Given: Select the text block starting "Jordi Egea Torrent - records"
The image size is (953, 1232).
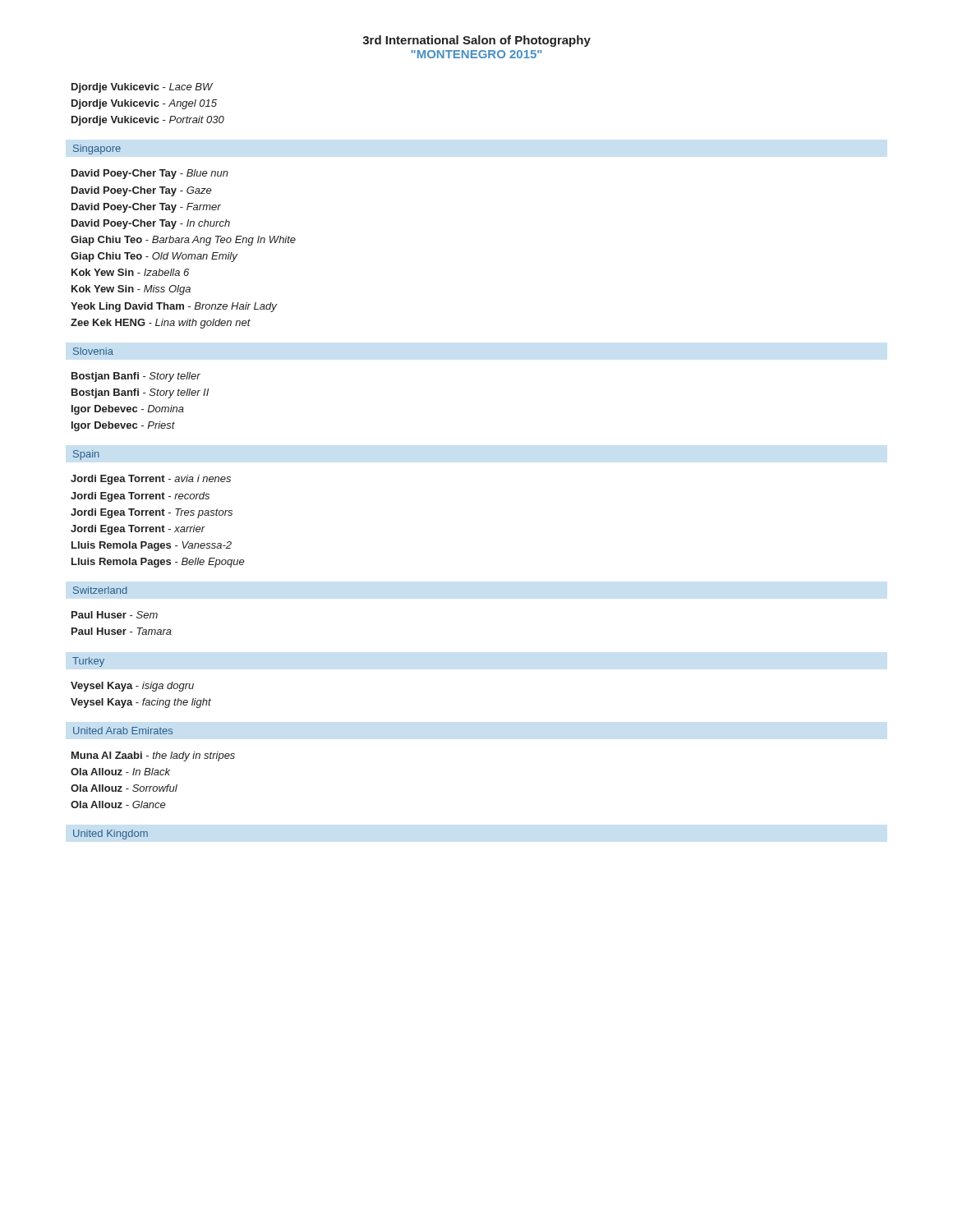Looking at the screenshot, I should 140,495.
